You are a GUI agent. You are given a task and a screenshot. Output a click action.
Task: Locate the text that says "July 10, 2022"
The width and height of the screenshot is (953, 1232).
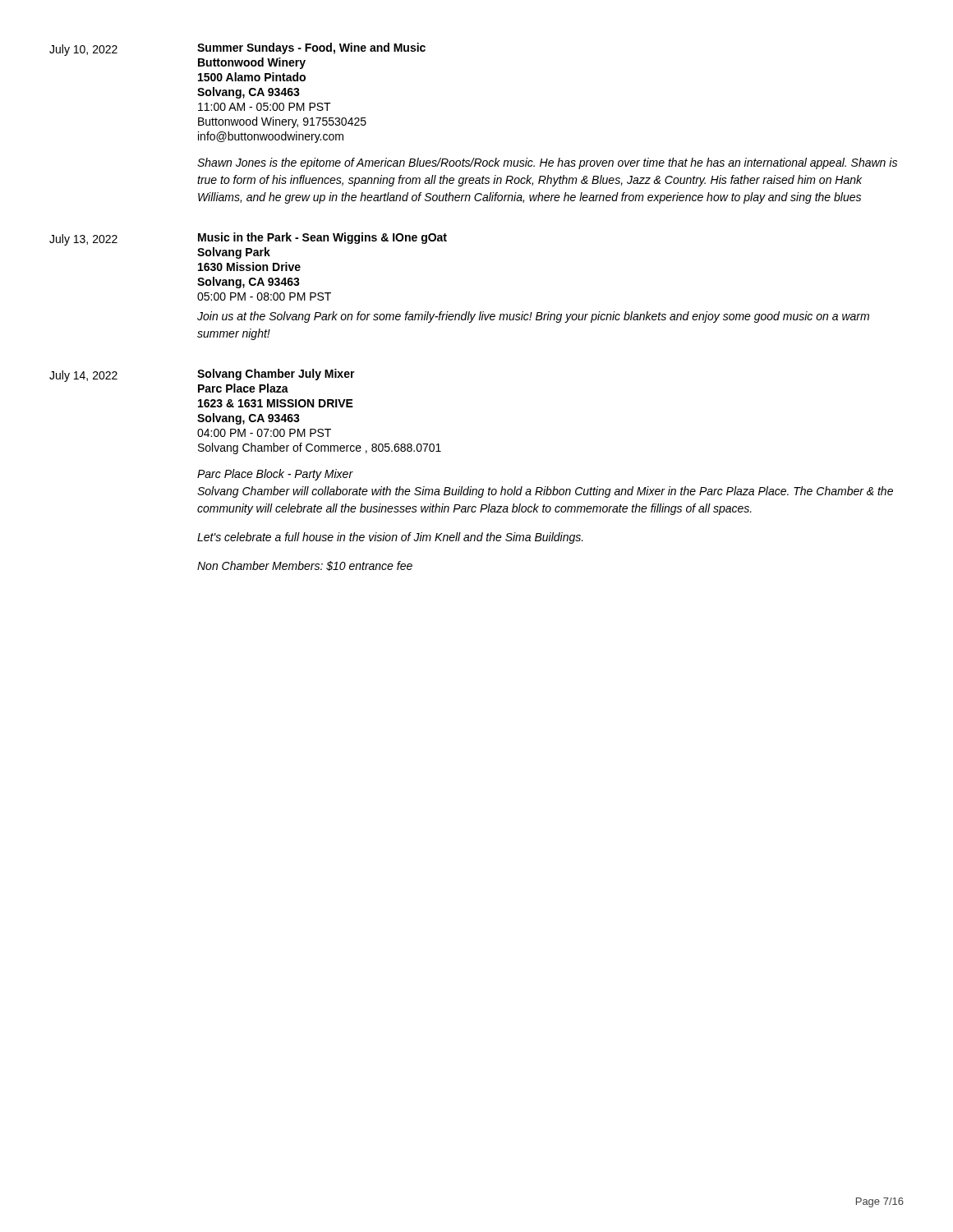coord(83,49)
